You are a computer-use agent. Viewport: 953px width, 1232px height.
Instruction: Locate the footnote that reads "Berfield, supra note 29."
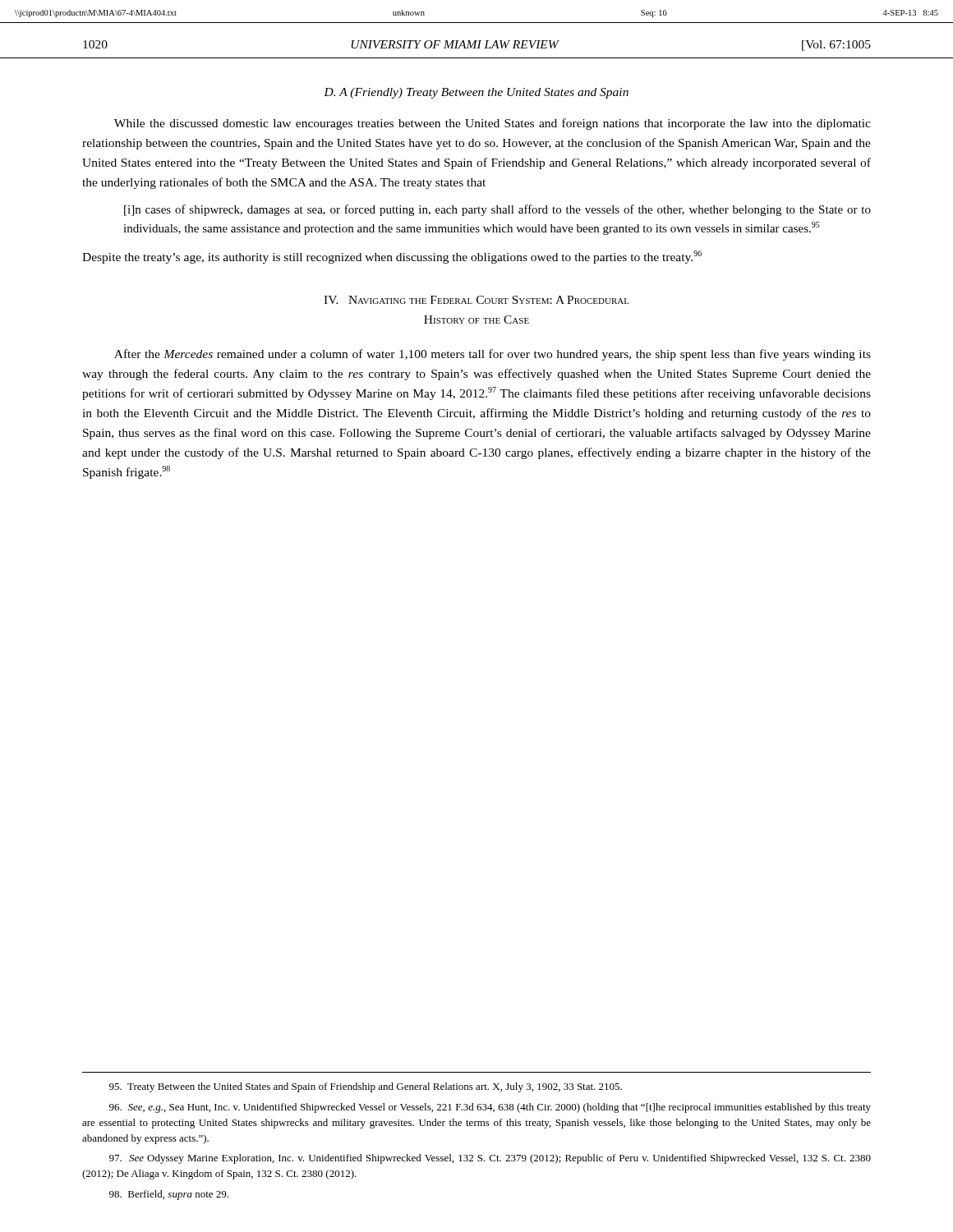[x=169, y=1194]
